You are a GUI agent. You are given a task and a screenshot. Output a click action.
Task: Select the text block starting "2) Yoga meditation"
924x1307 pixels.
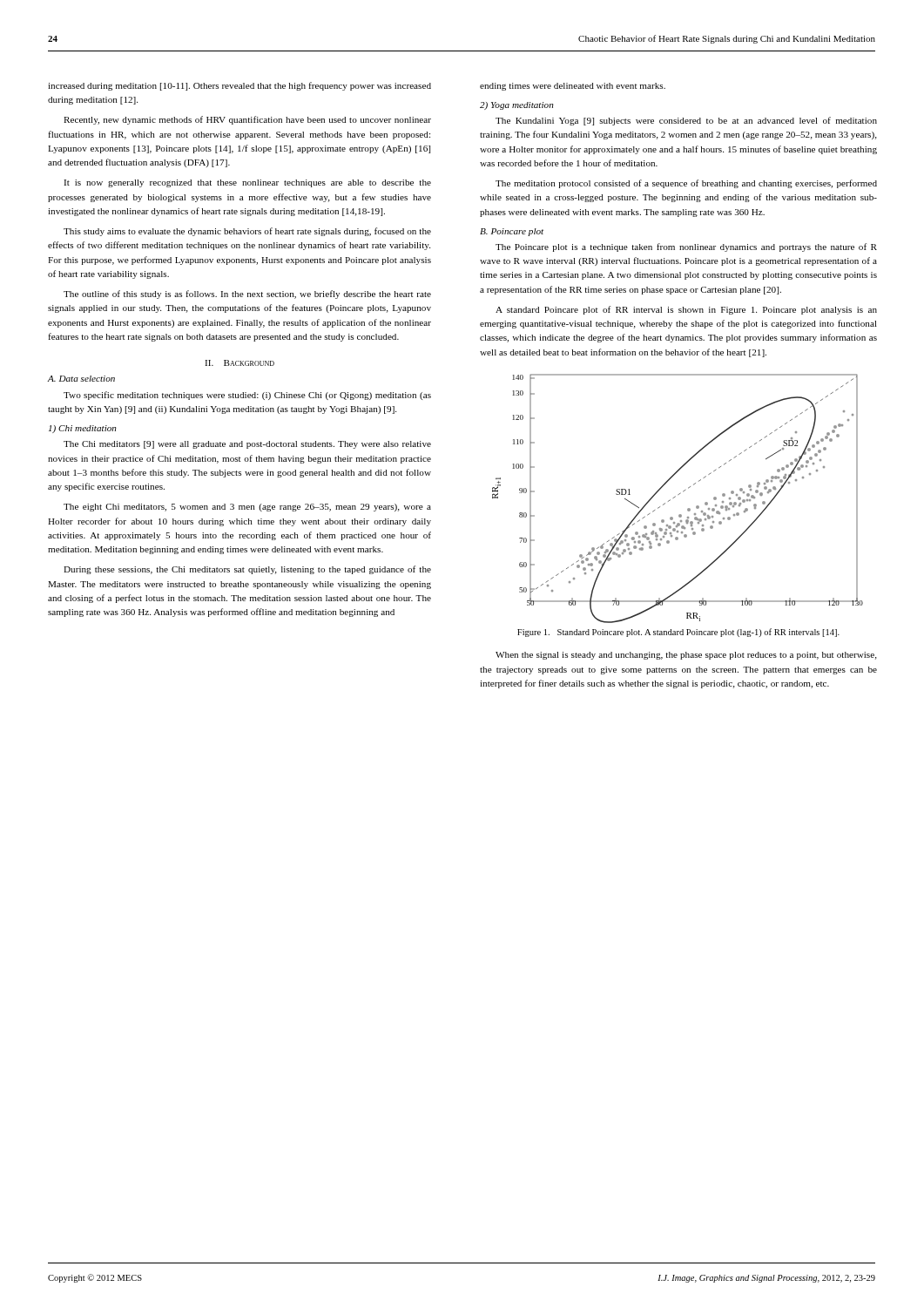[517, 105]
